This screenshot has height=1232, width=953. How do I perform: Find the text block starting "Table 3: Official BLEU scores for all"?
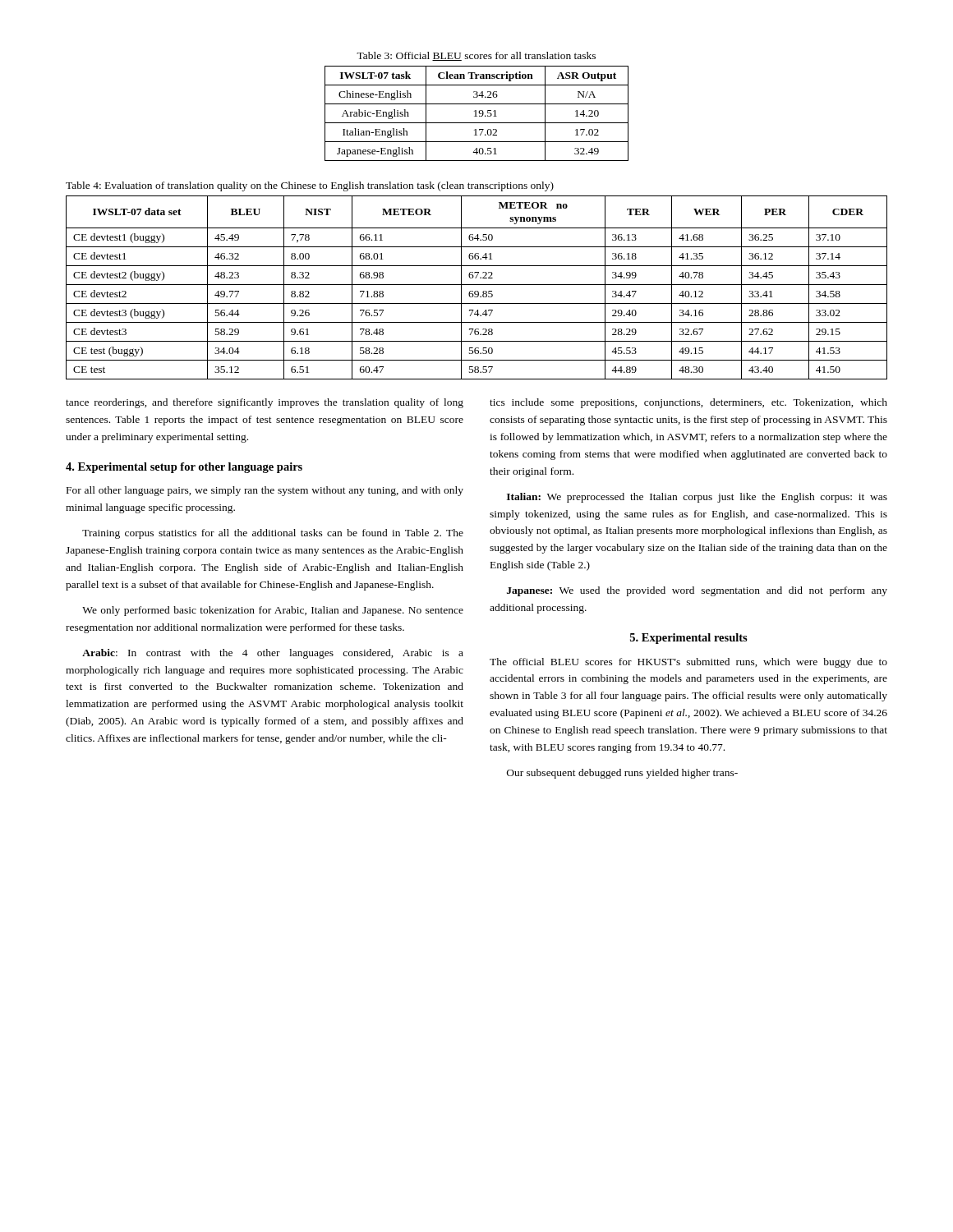point(476,55)
